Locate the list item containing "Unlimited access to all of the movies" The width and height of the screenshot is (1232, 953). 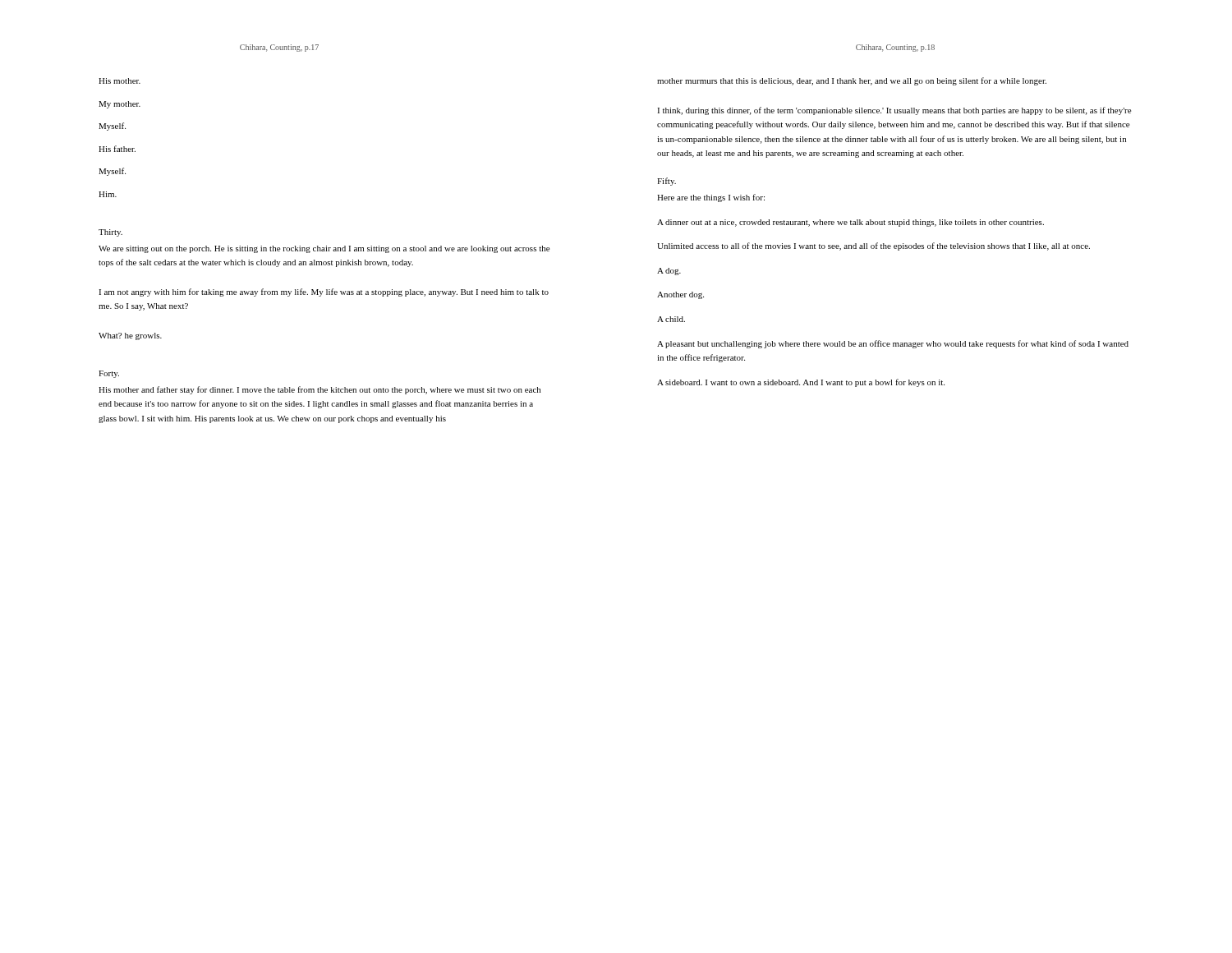point(874,246)
